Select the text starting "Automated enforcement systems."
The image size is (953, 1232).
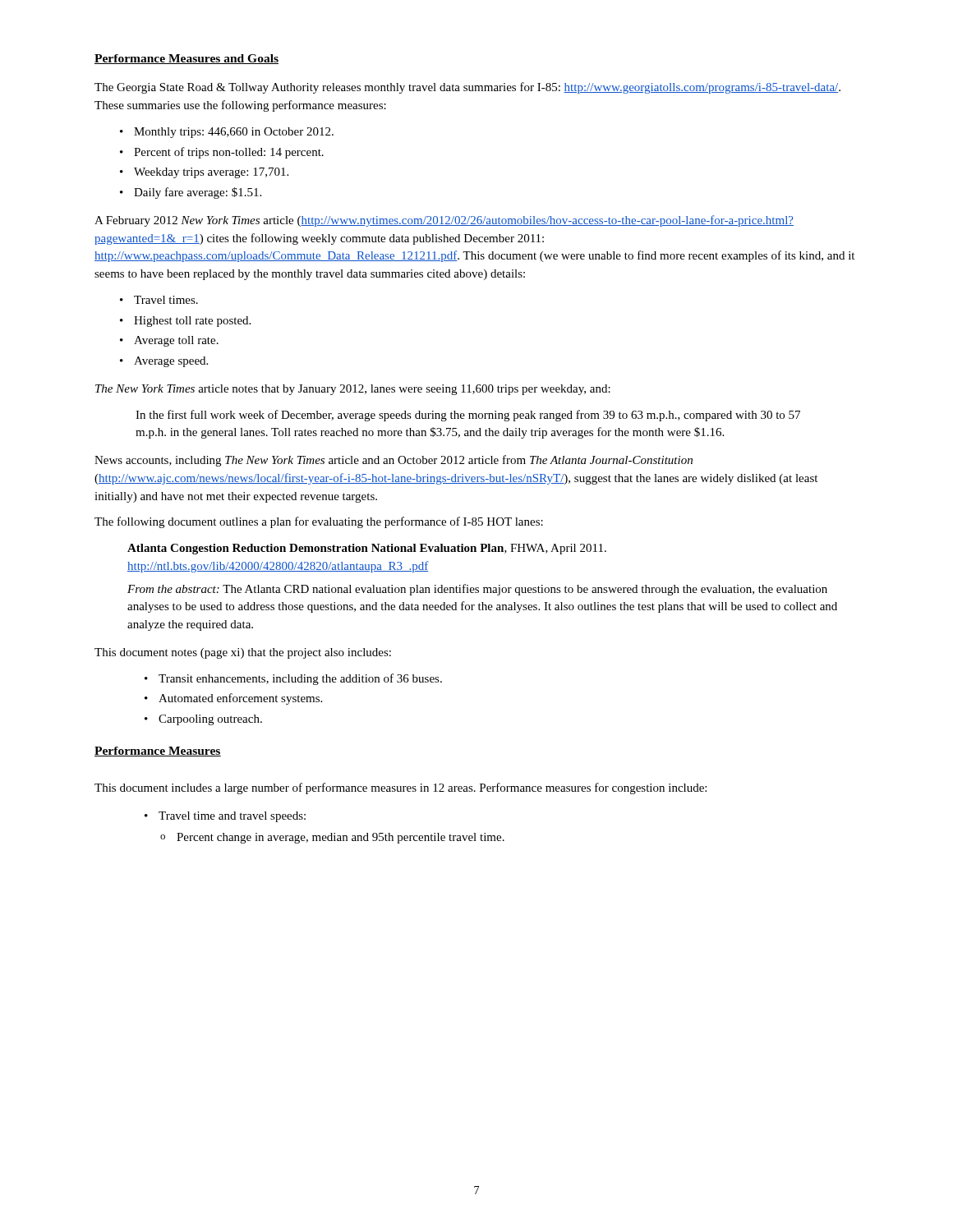click(x=241, y=698)
